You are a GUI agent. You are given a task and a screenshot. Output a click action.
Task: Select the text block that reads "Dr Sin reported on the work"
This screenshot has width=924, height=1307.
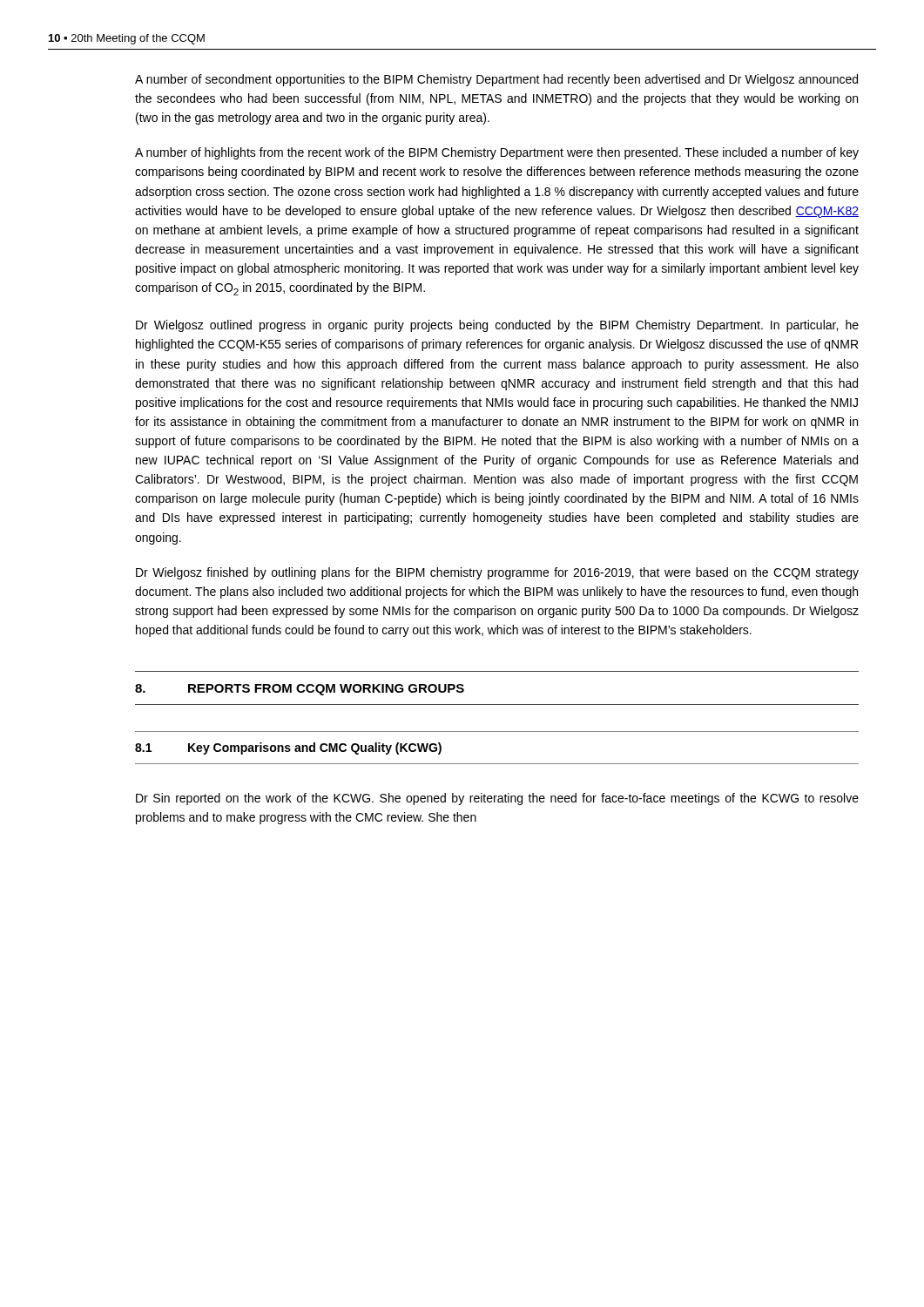(497, 808)
